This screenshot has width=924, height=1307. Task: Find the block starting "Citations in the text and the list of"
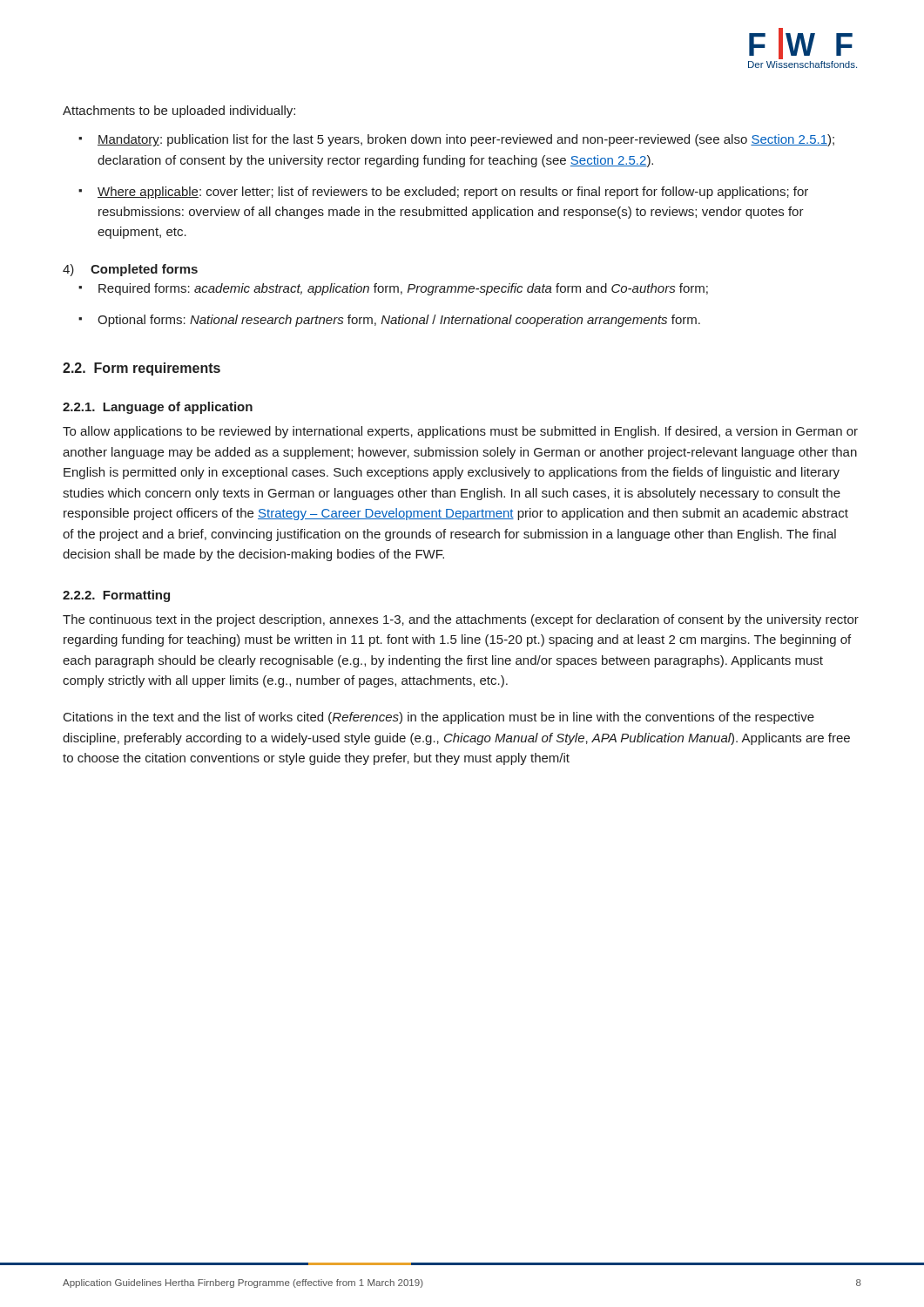tap(457, 737)
